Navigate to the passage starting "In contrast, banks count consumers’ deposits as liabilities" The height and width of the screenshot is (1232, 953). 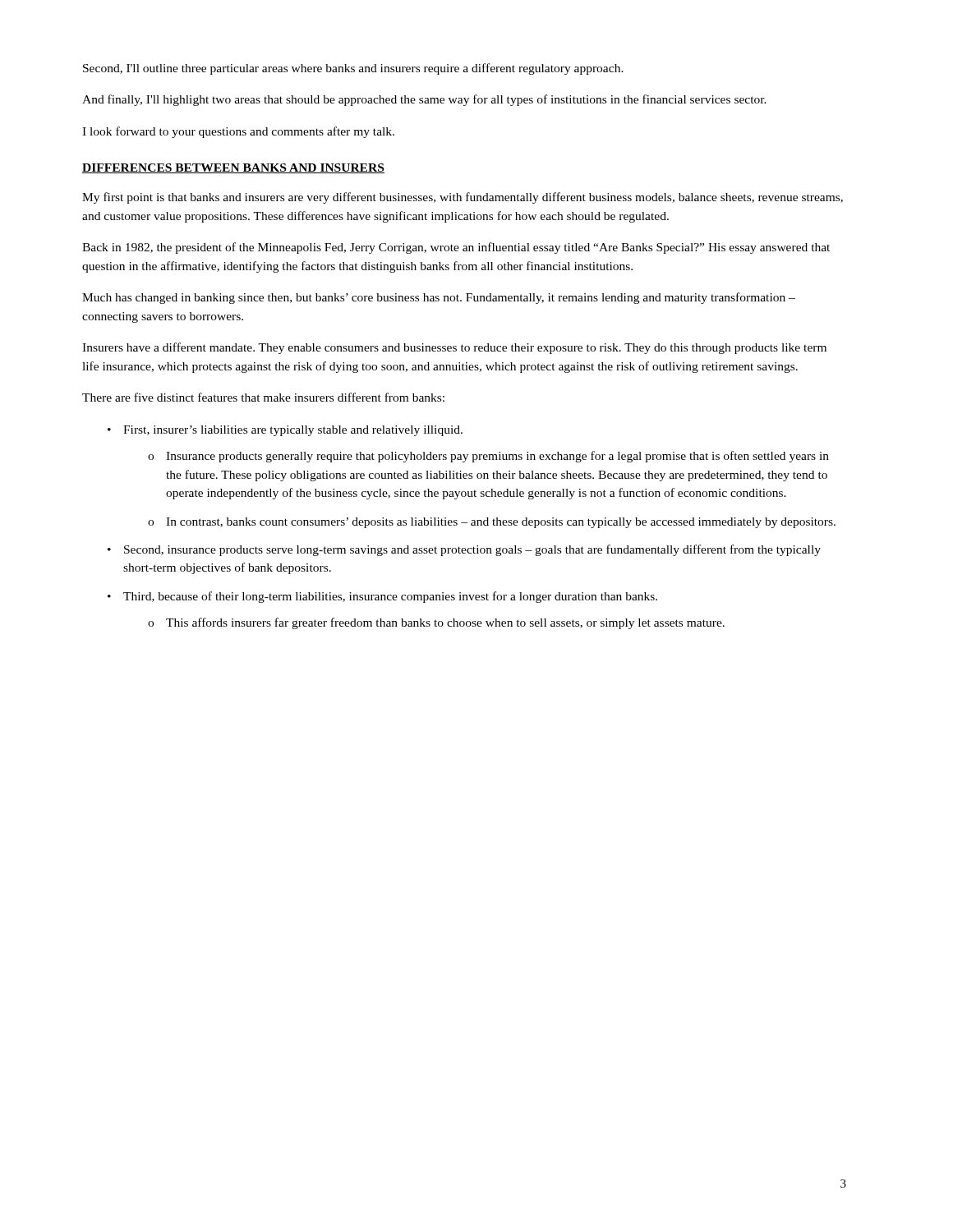501,521
